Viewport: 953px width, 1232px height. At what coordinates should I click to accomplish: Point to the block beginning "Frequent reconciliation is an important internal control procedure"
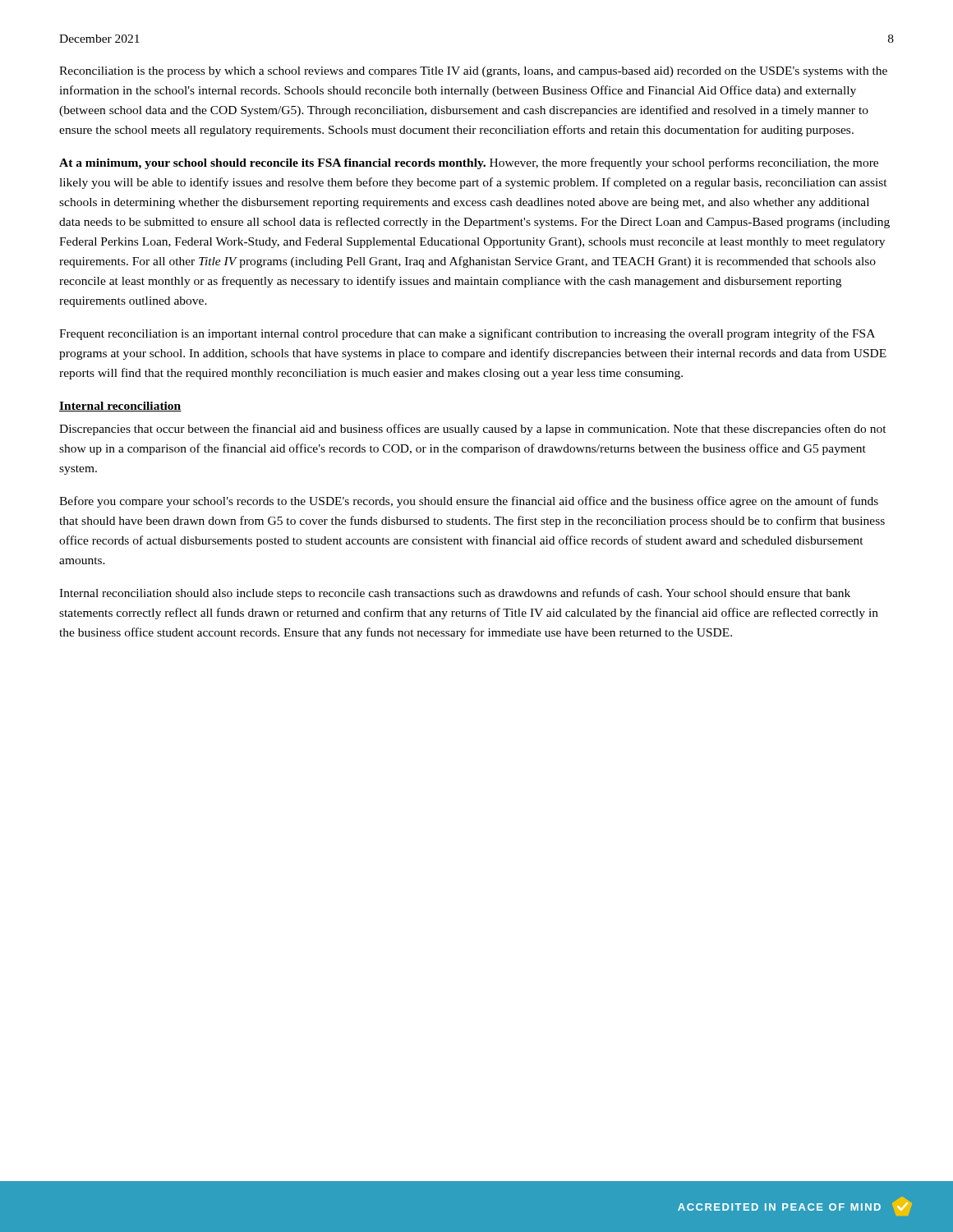[476, 353]
